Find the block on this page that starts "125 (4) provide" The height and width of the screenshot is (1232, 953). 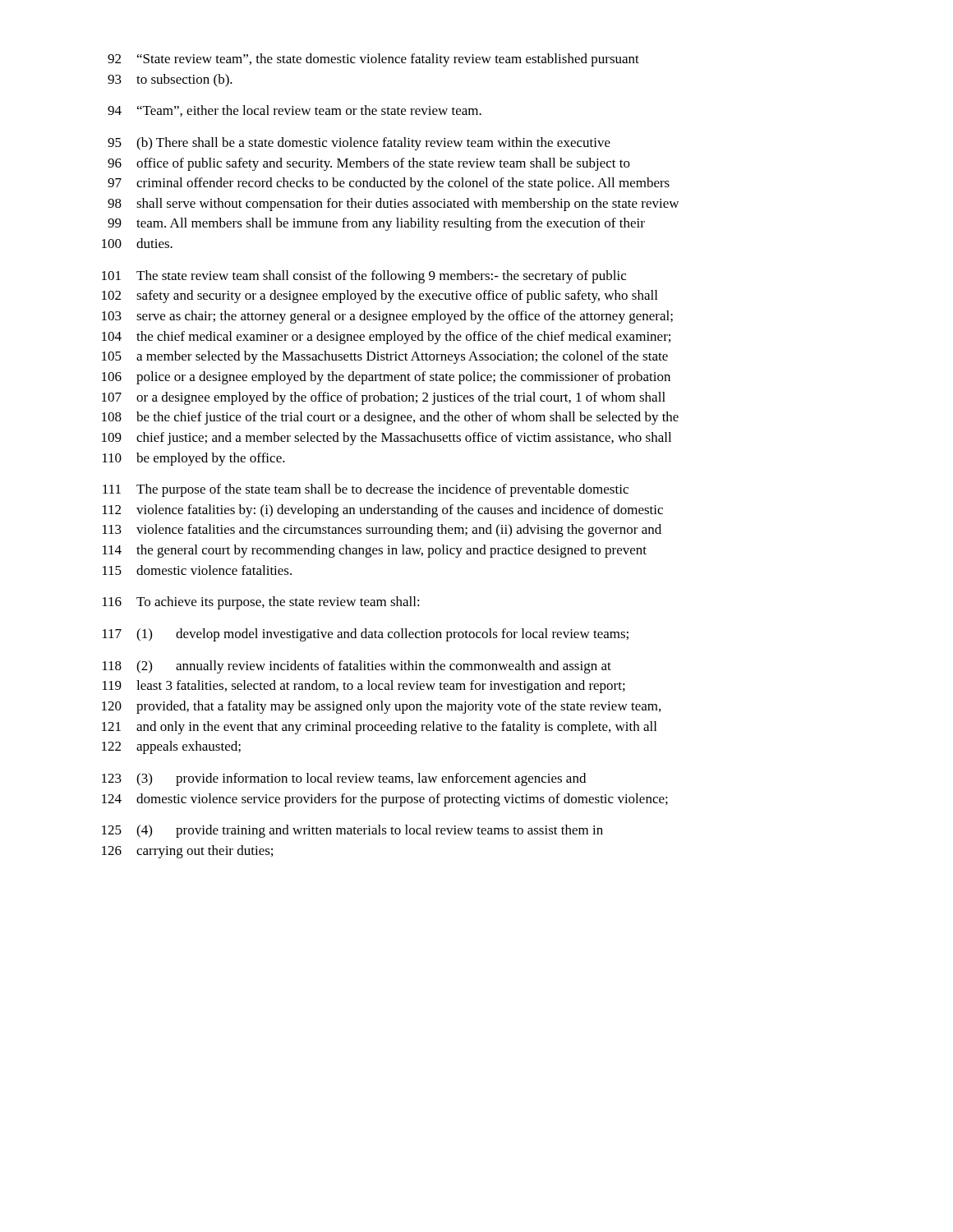(485, 841)
